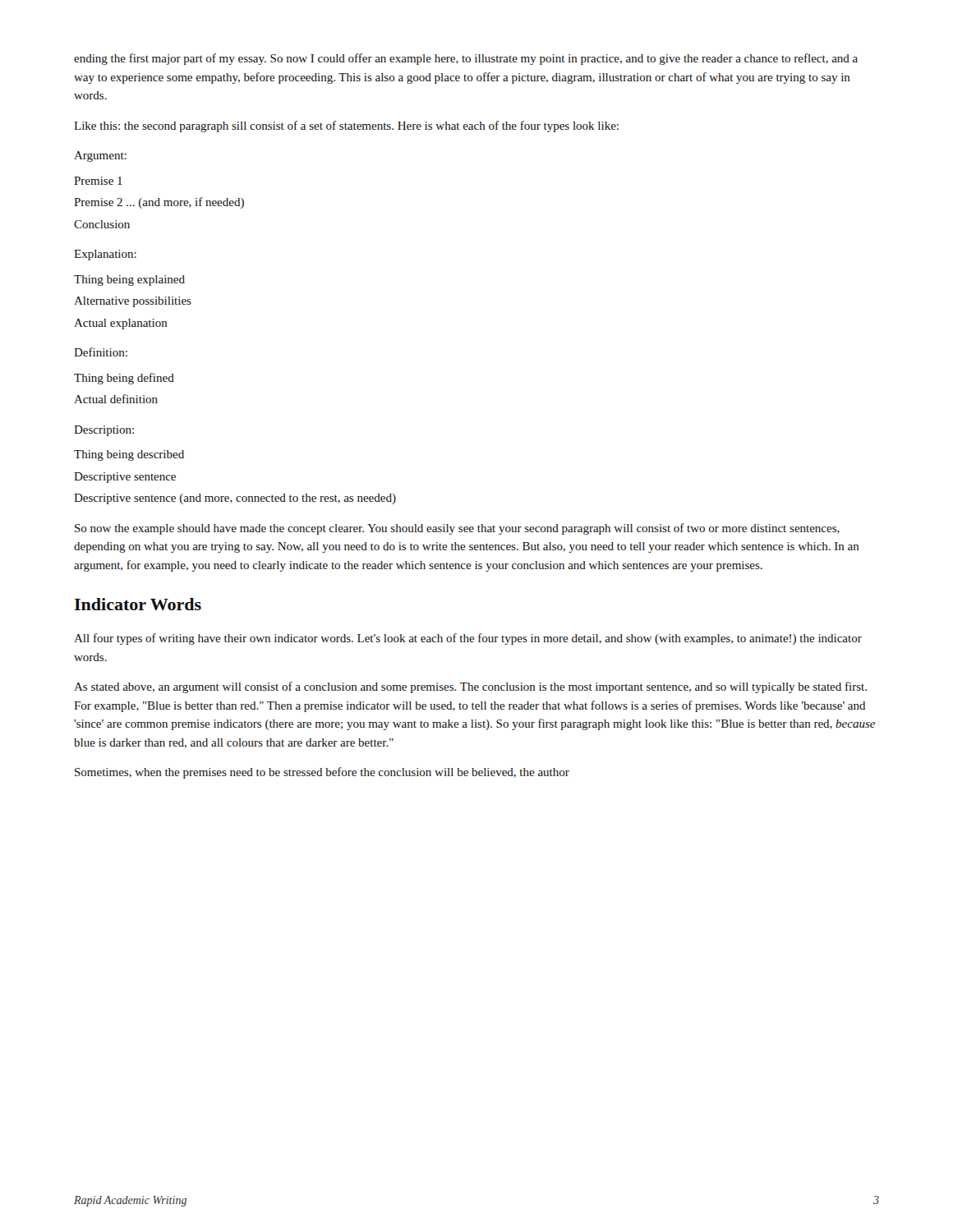Image resolution: width=953 pixels, height=1232 pixels.
Task: Select the text block starting "Actual definition"
Action: (116, 399)
